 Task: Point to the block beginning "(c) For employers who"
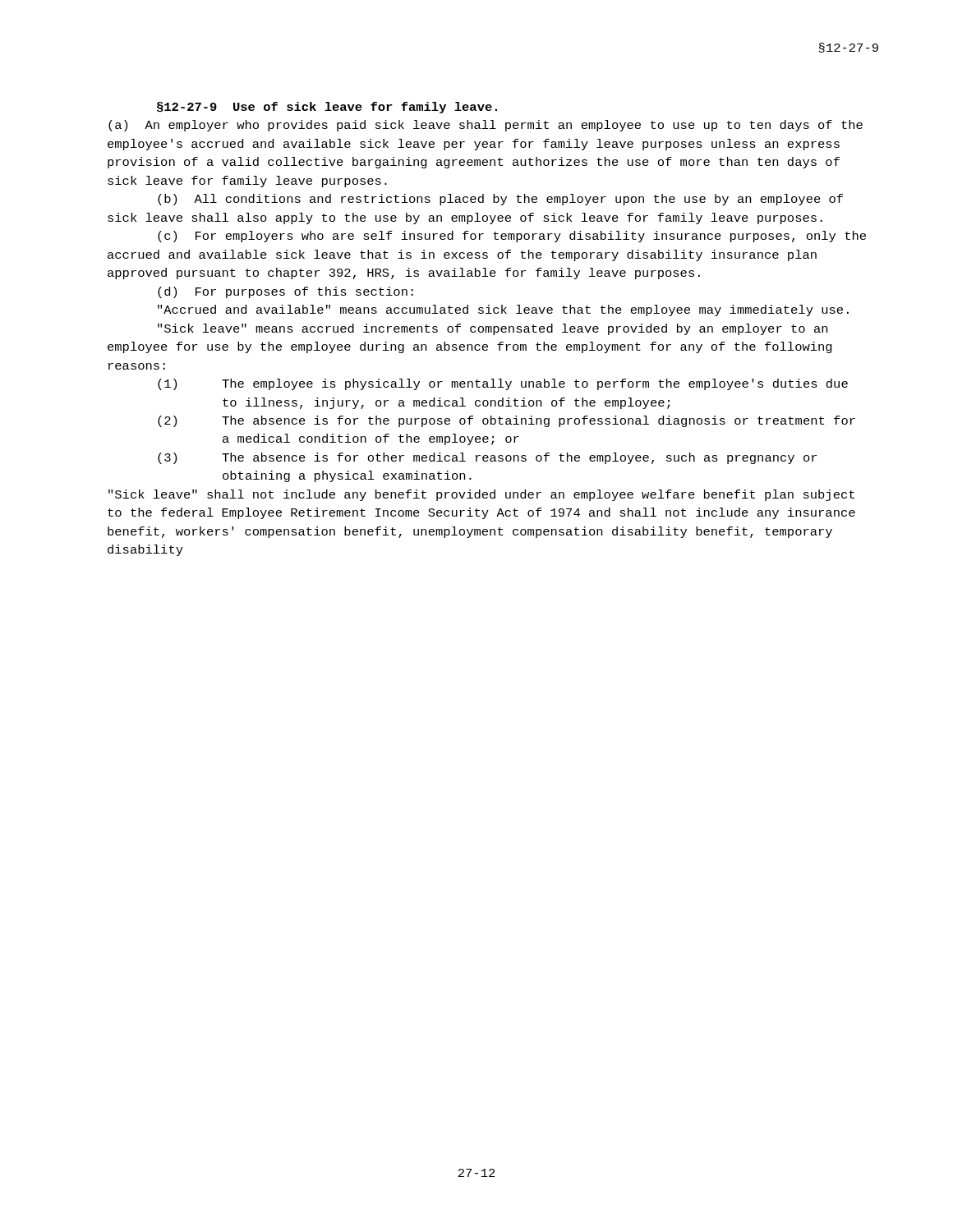pos(487,255)
